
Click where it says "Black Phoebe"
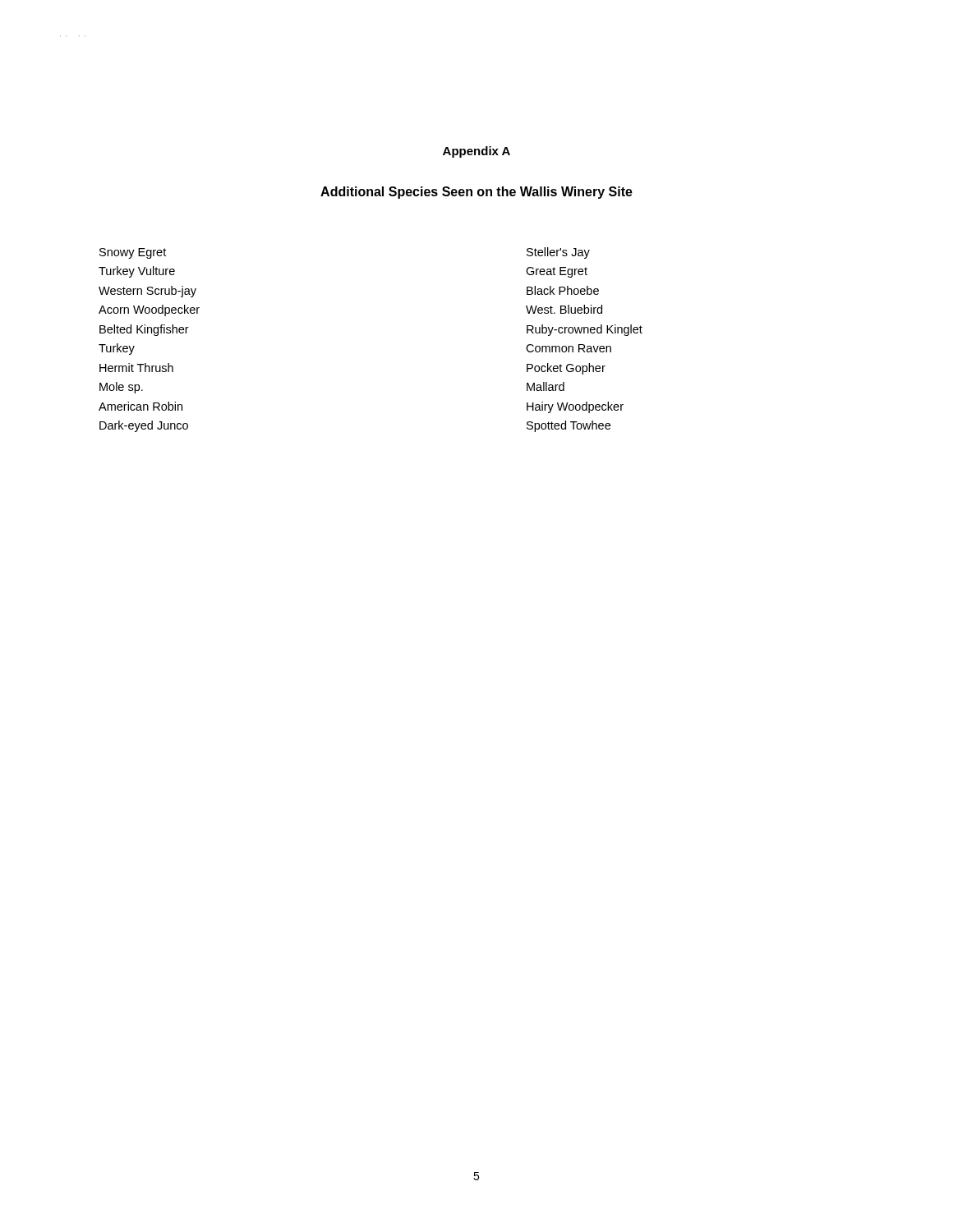(563, 291)
